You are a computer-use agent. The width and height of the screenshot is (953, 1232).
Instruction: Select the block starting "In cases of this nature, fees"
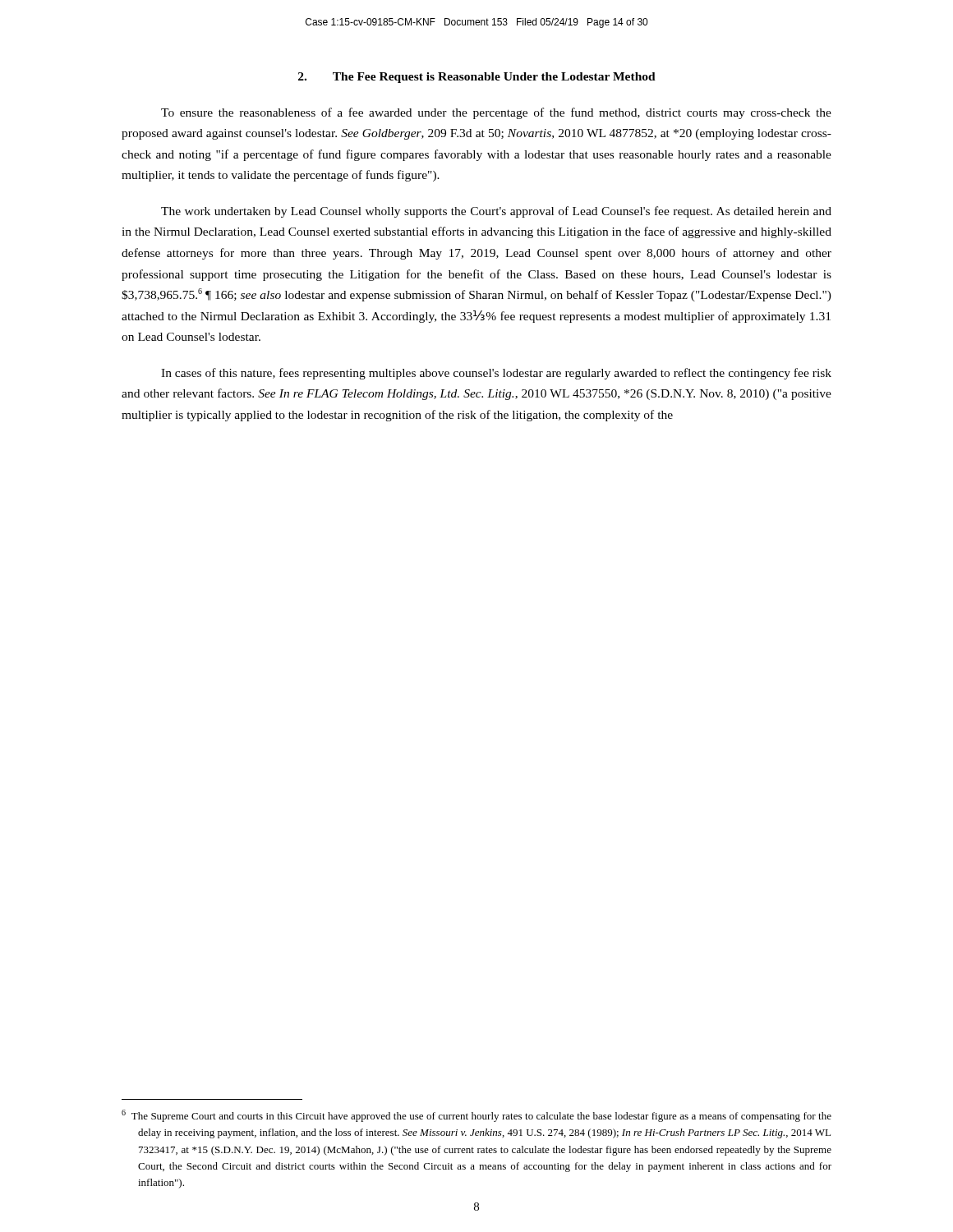click(x=476, y=393)
